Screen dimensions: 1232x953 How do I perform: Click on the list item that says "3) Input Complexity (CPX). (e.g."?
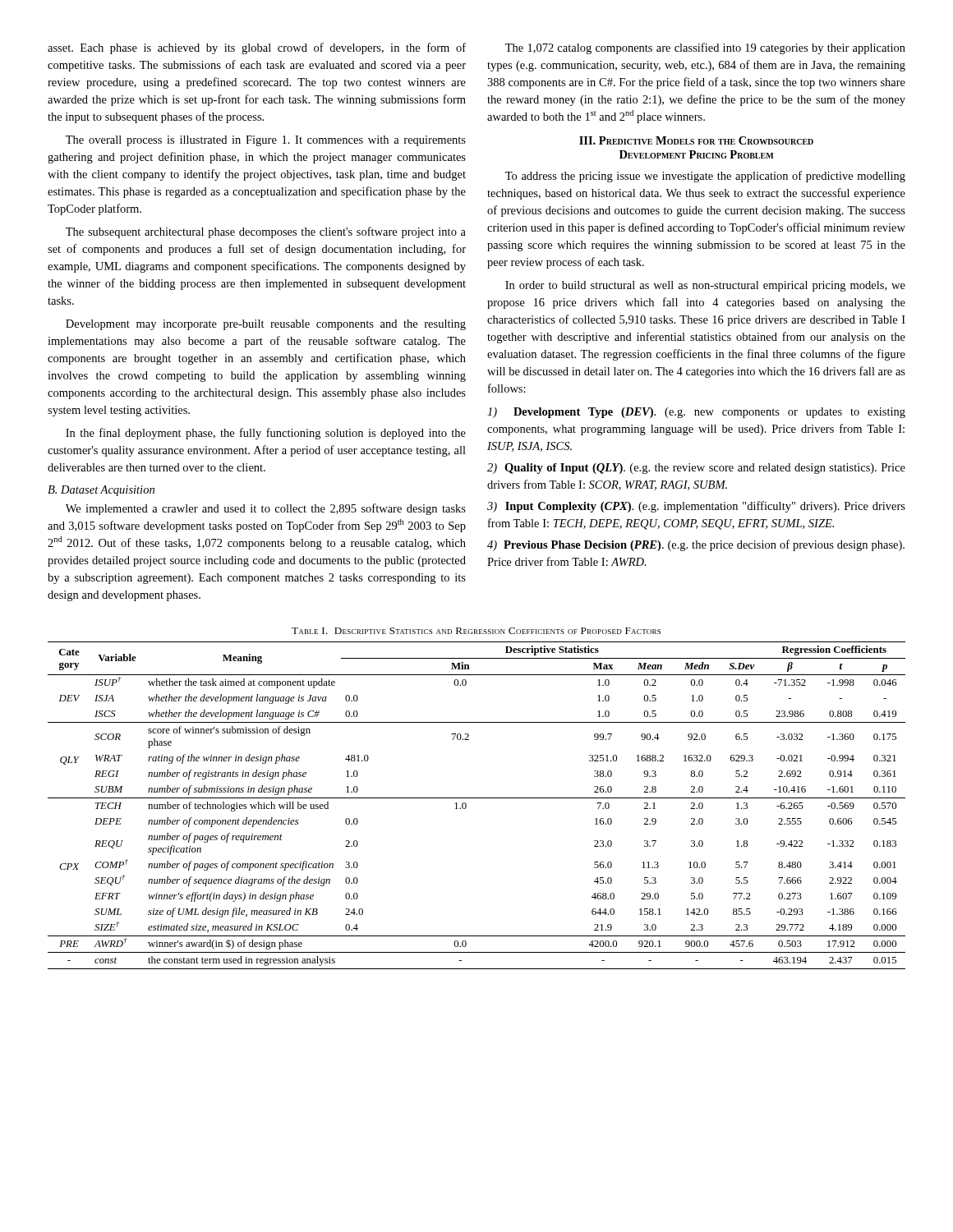696,515
